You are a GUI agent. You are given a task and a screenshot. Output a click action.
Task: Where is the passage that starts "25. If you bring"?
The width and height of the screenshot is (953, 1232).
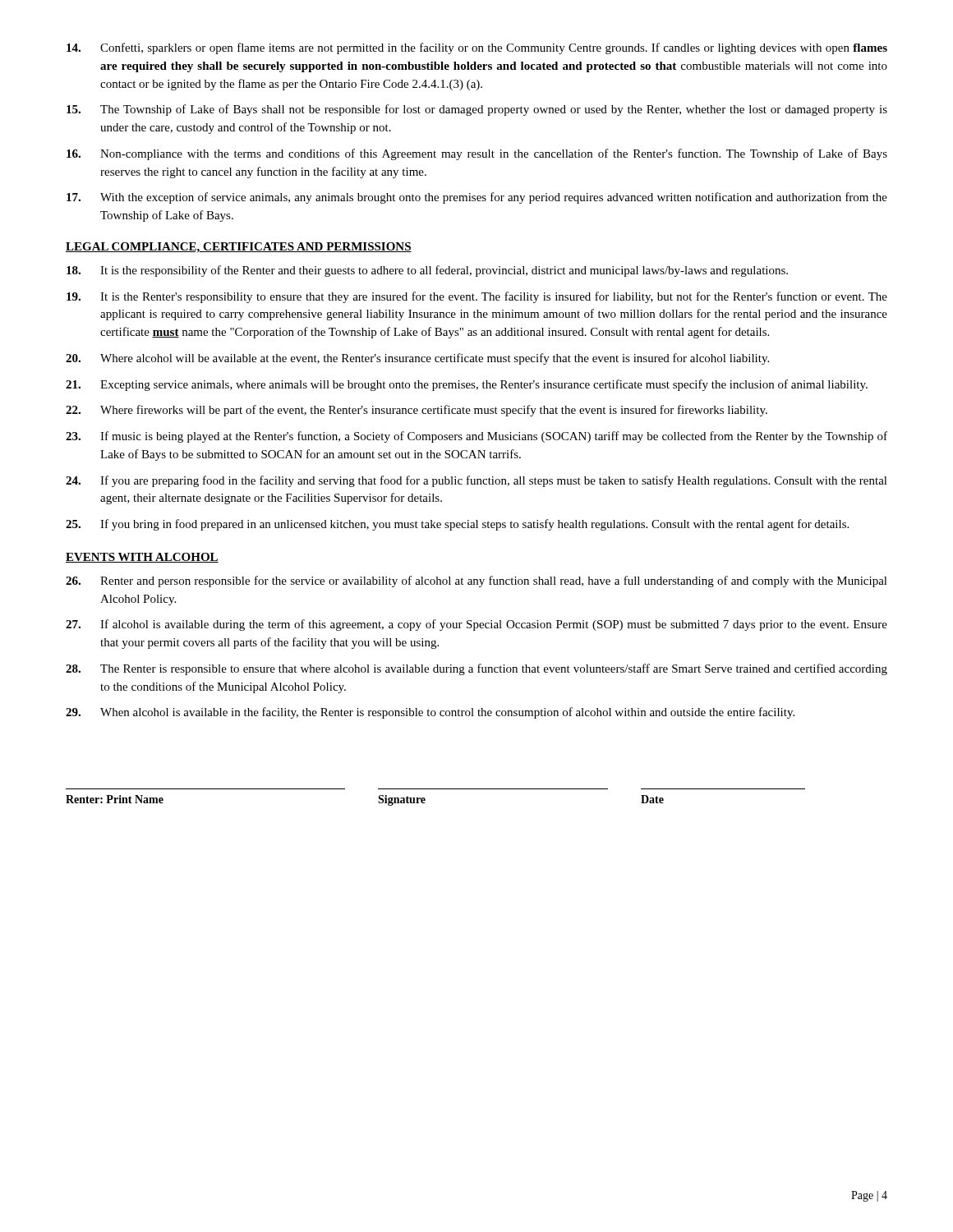click(x=476, y=525)
